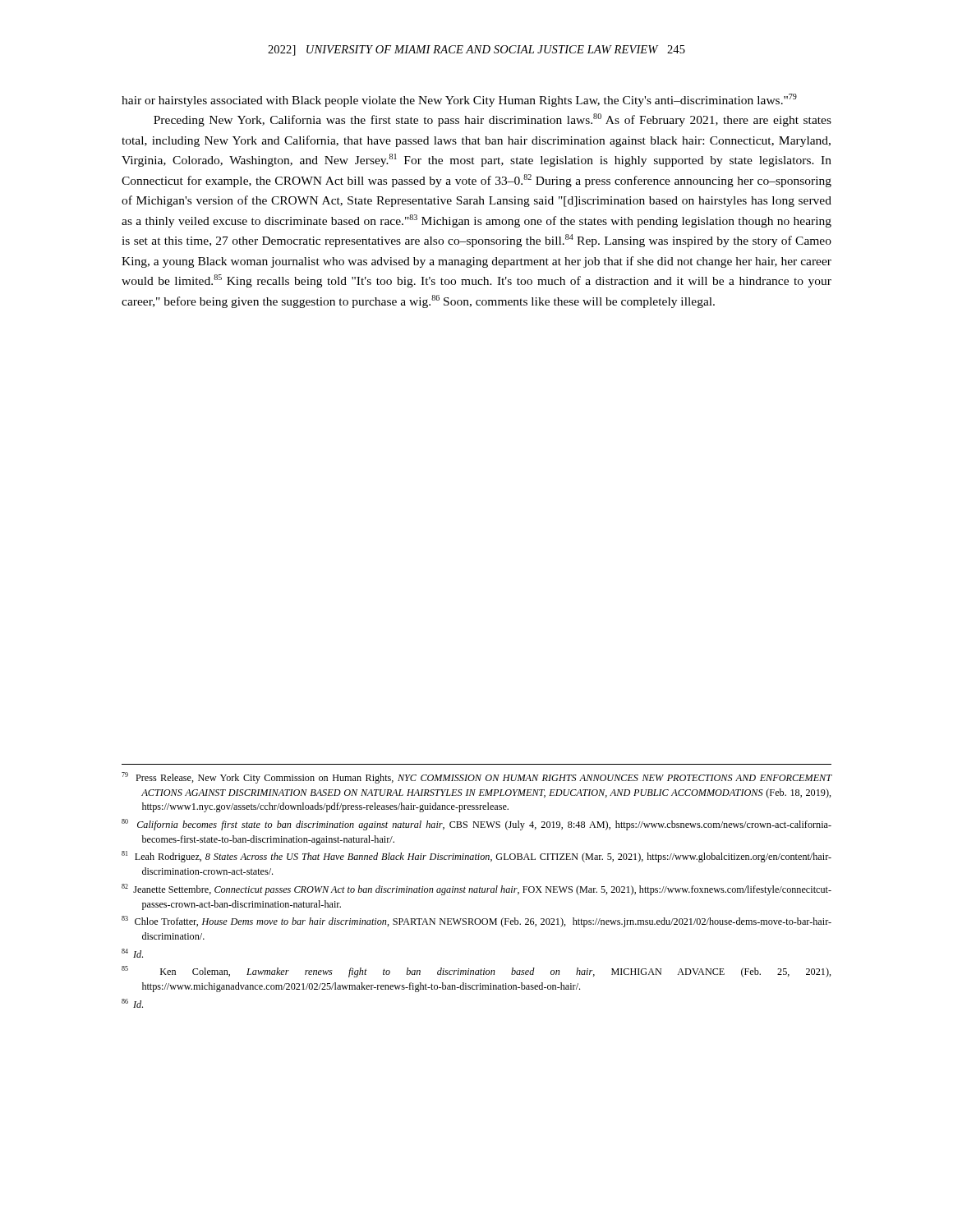Select the footnote with the text "84 Id."

tap(133, 954)
